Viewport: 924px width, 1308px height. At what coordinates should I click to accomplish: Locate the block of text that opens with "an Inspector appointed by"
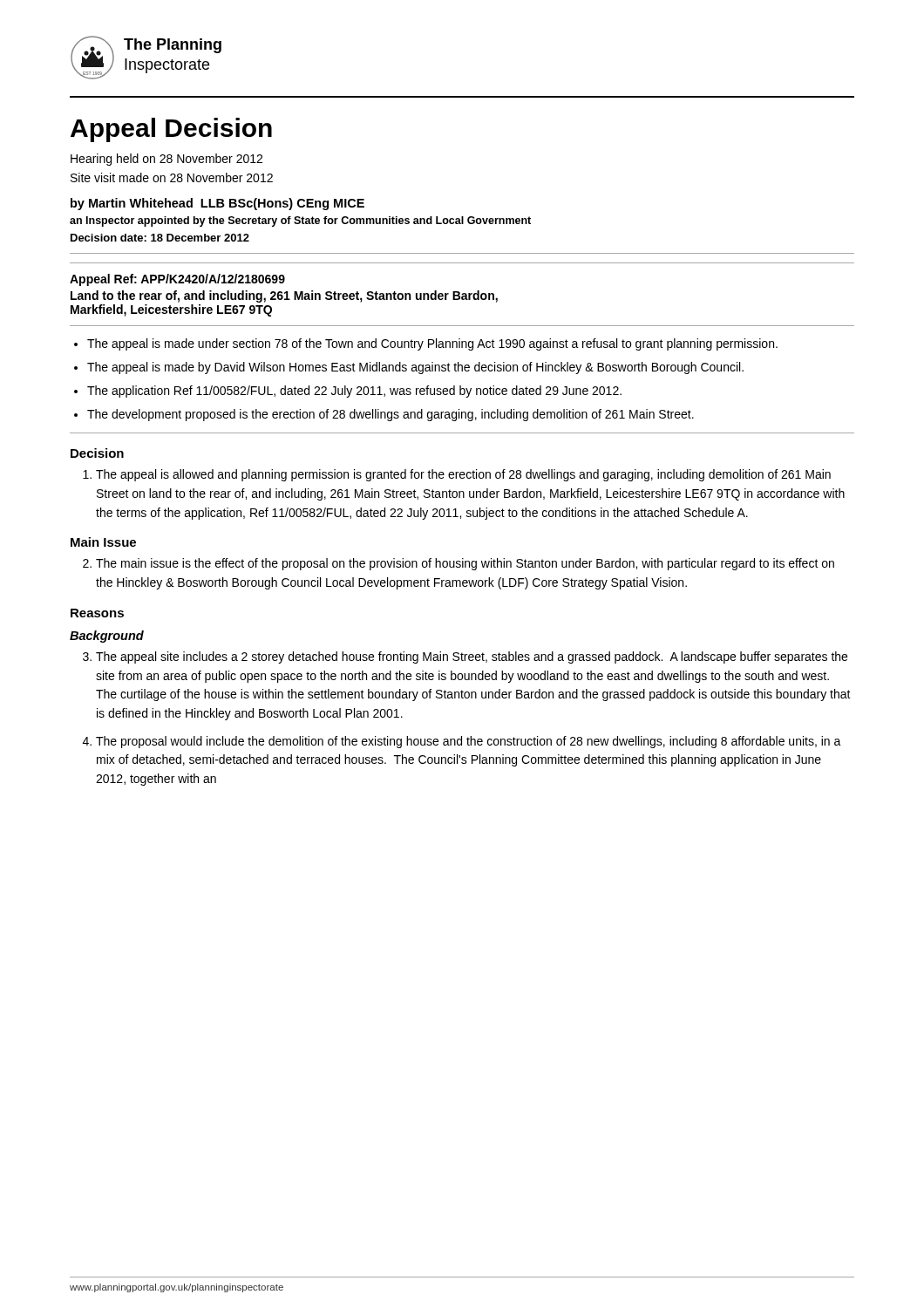300,221
